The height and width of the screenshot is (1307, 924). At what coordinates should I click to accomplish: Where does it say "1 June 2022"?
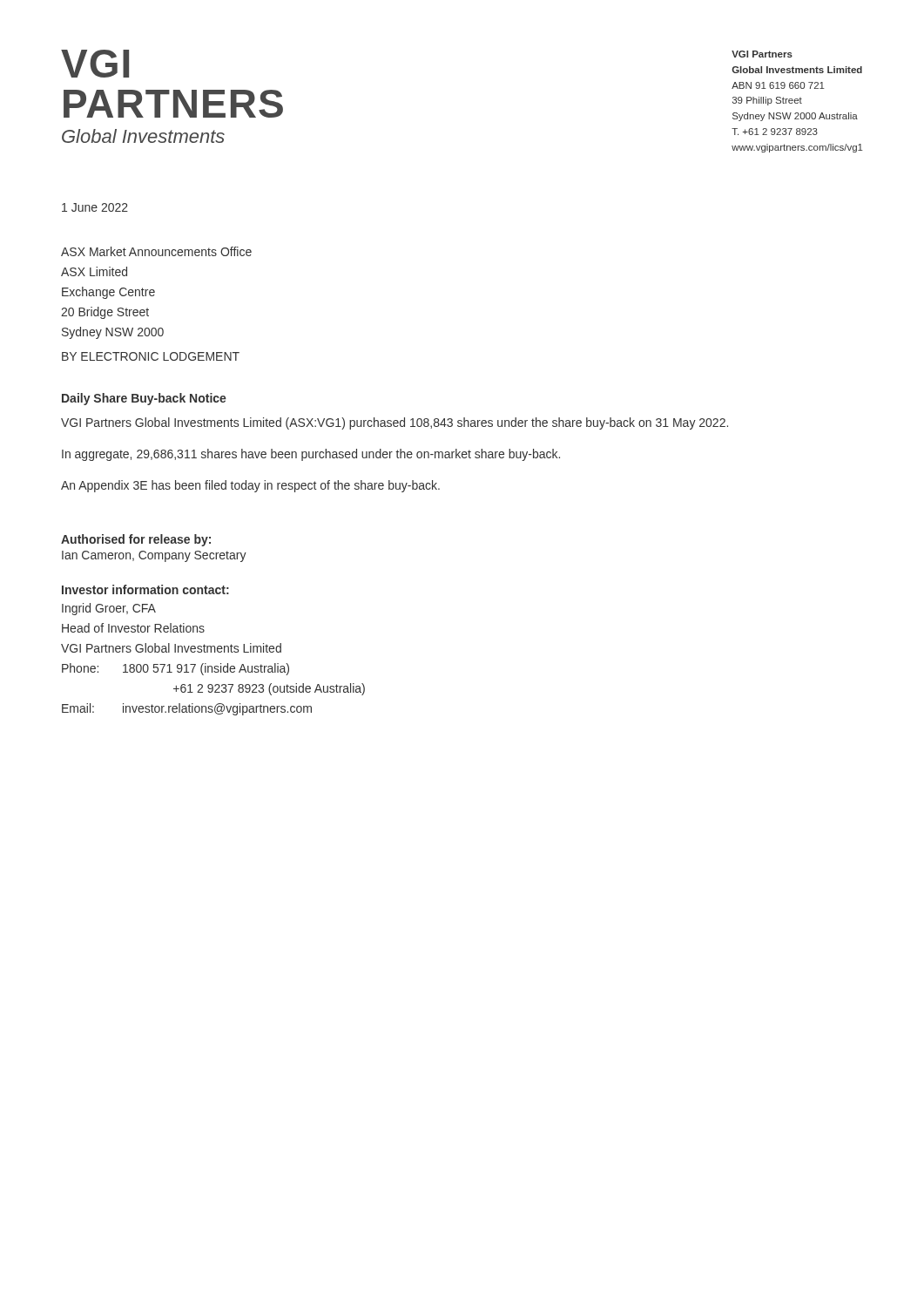coord(95,207)
